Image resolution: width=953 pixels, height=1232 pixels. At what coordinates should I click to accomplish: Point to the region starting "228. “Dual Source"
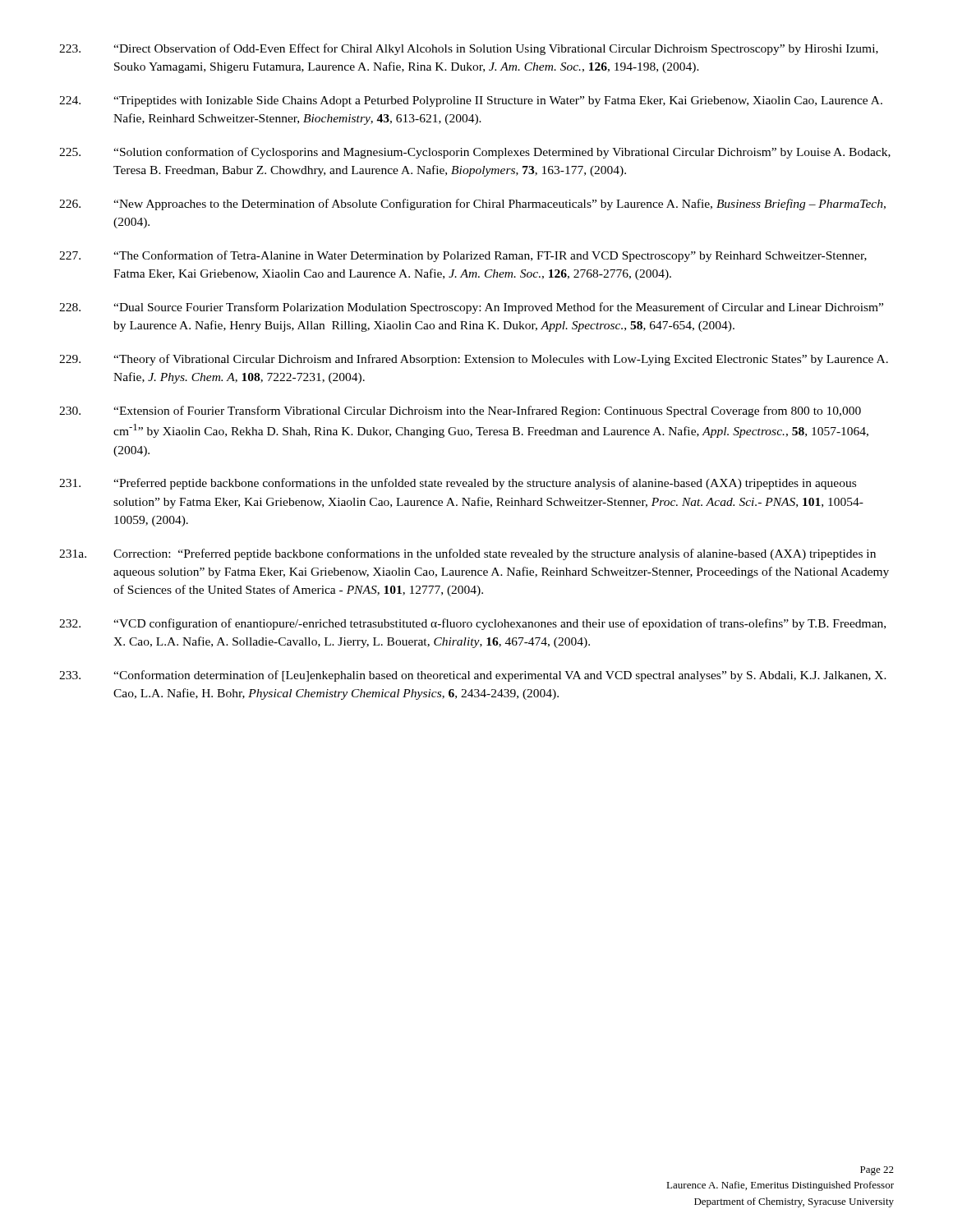476,316
